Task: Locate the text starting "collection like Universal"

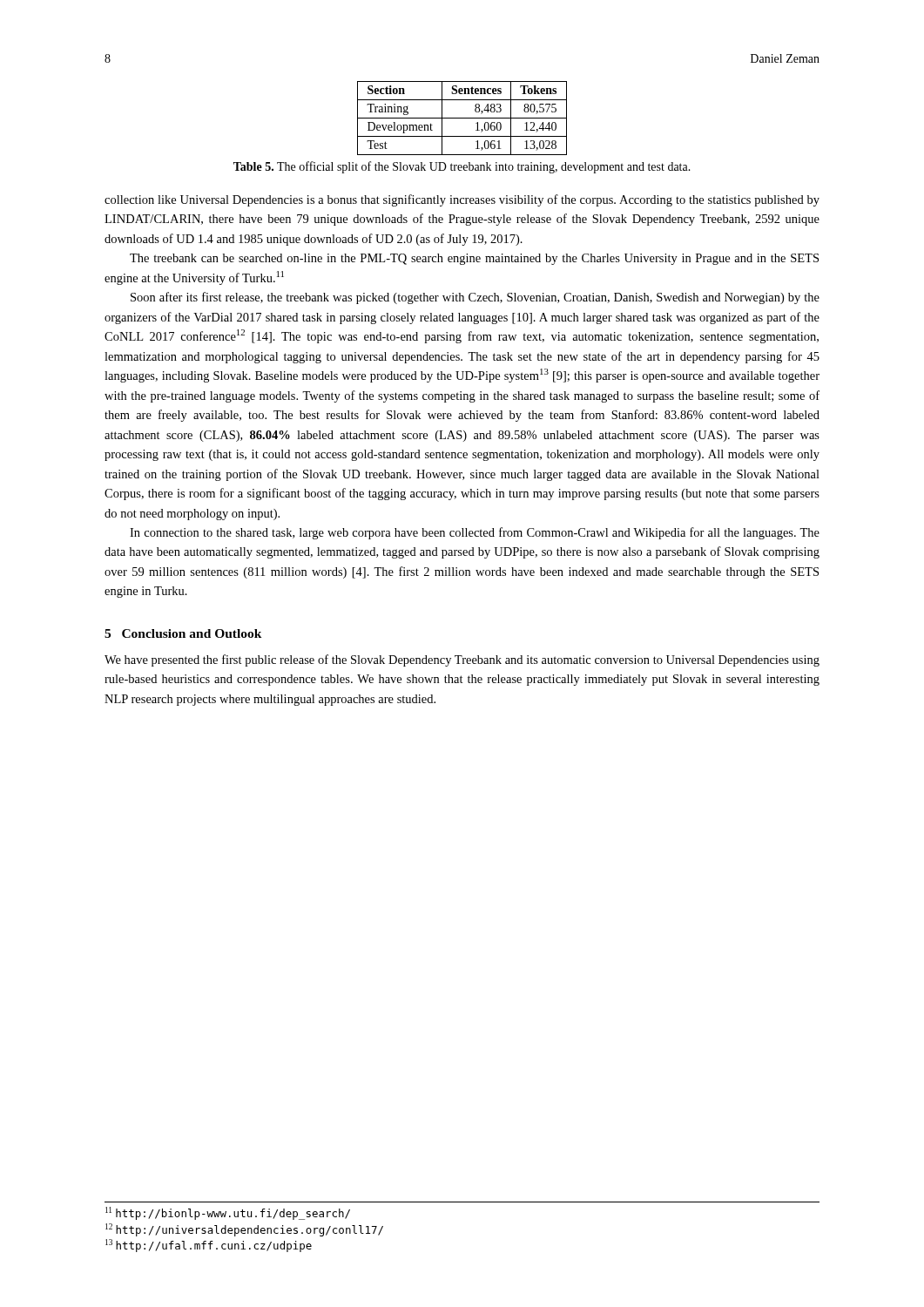Action: pyautogui.click(x=462, y=219)
